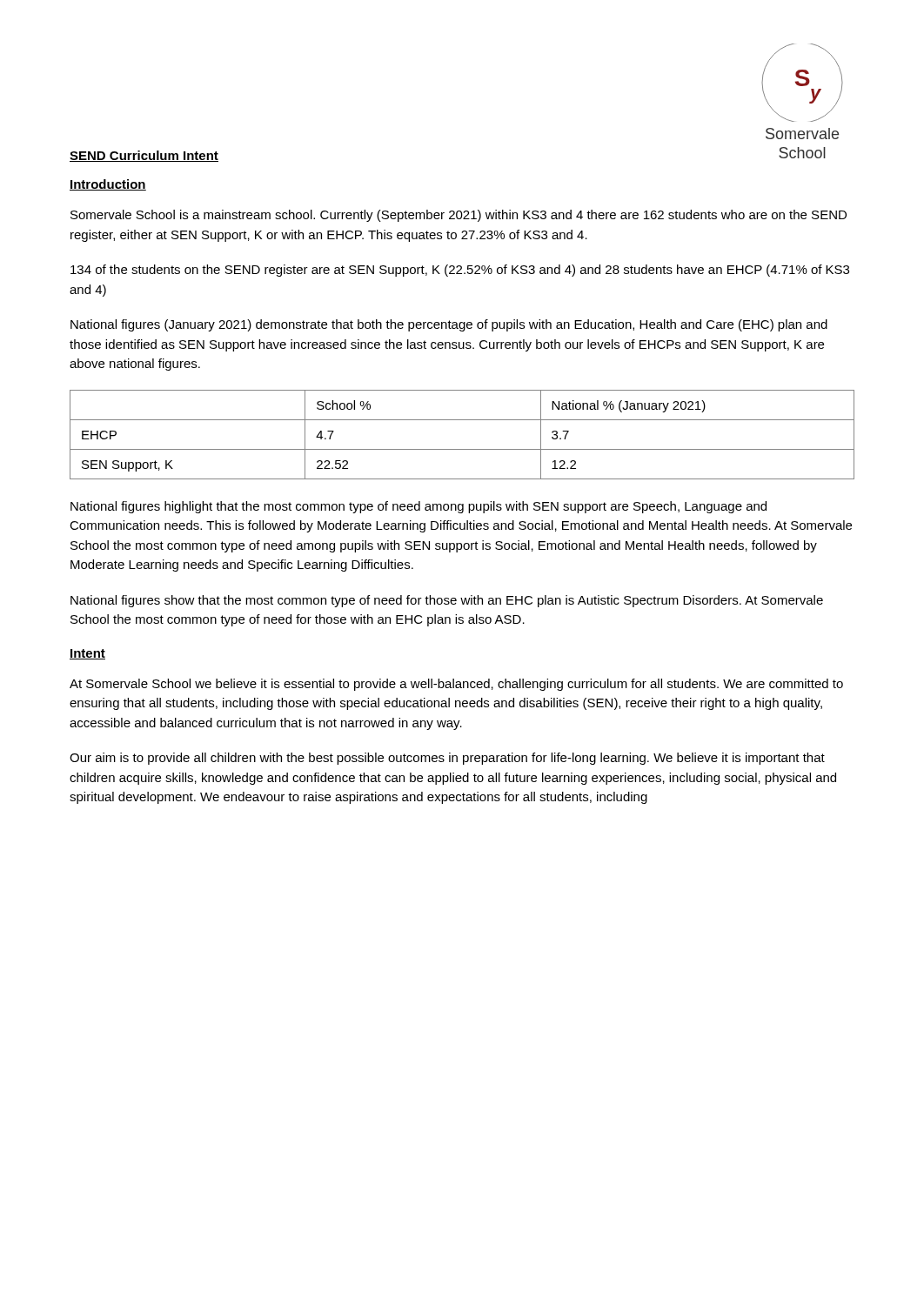Image resolution: width=924 pixels, height=1305 pixels.
Task: Click on the table containing "SEN Support, K"
Action: coord(462,434)
